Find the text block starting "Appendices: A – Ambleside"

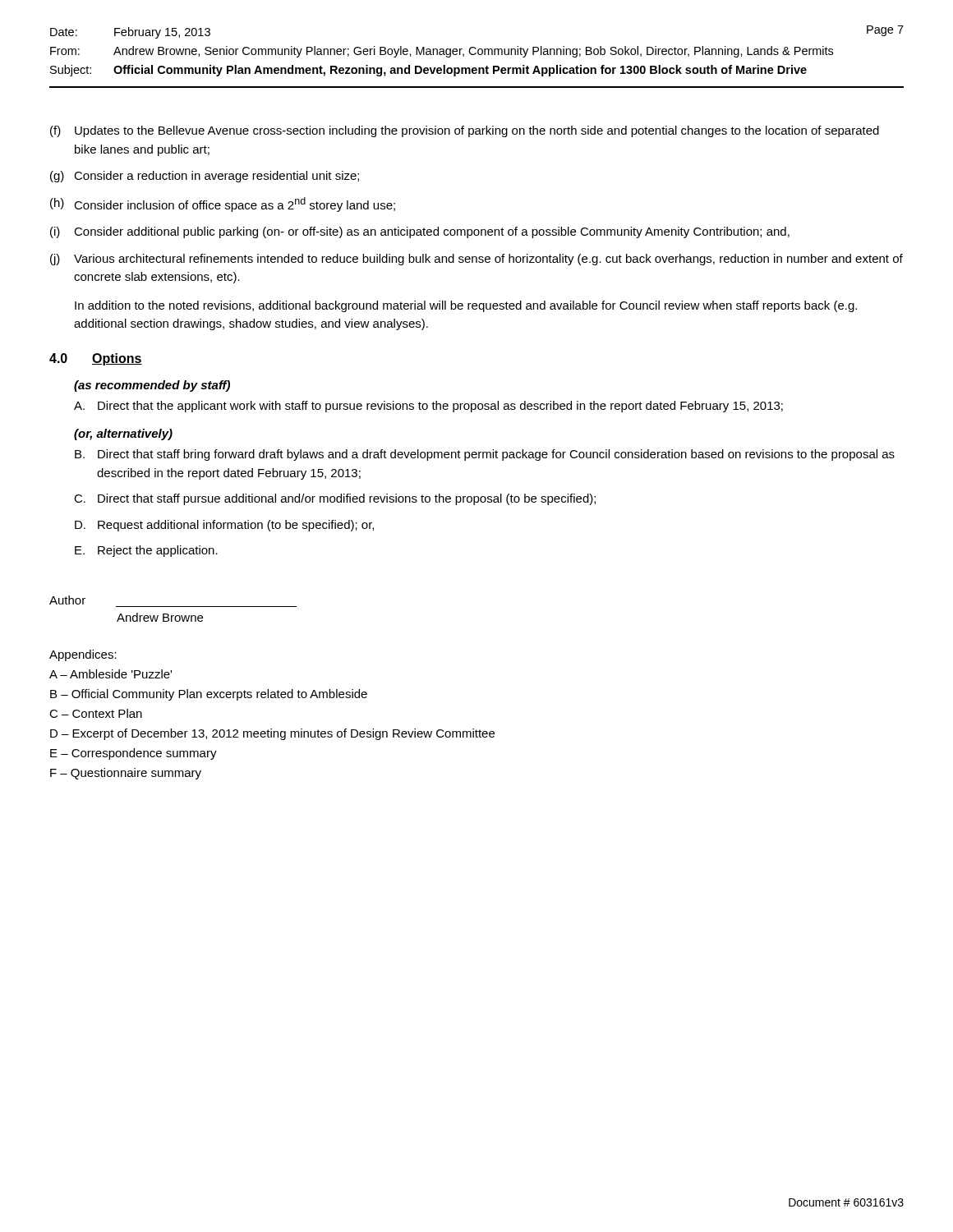click(x=83, y=655)
